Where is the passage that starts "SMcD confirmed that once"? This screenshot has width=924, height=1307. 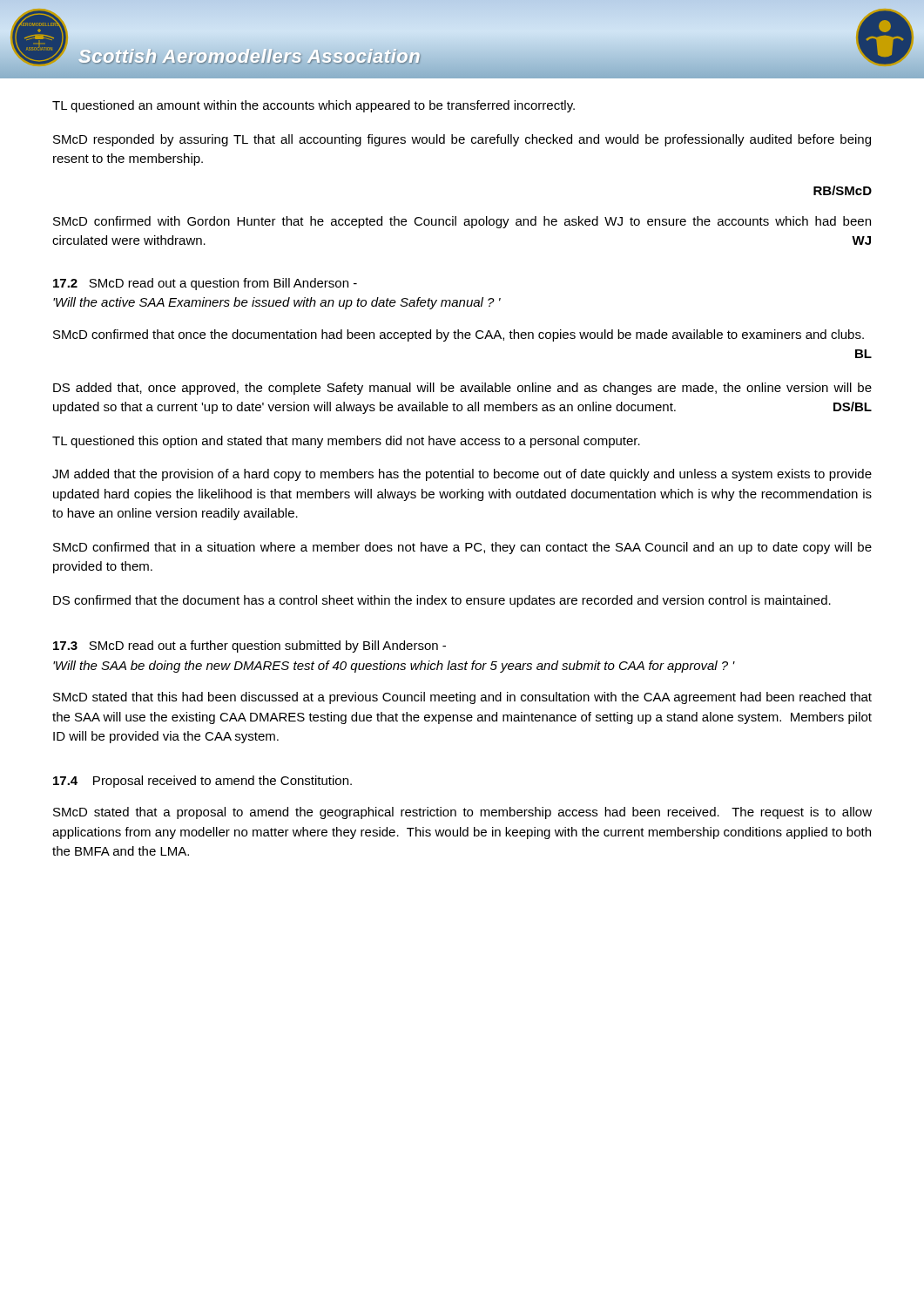(x=462, y=345)
